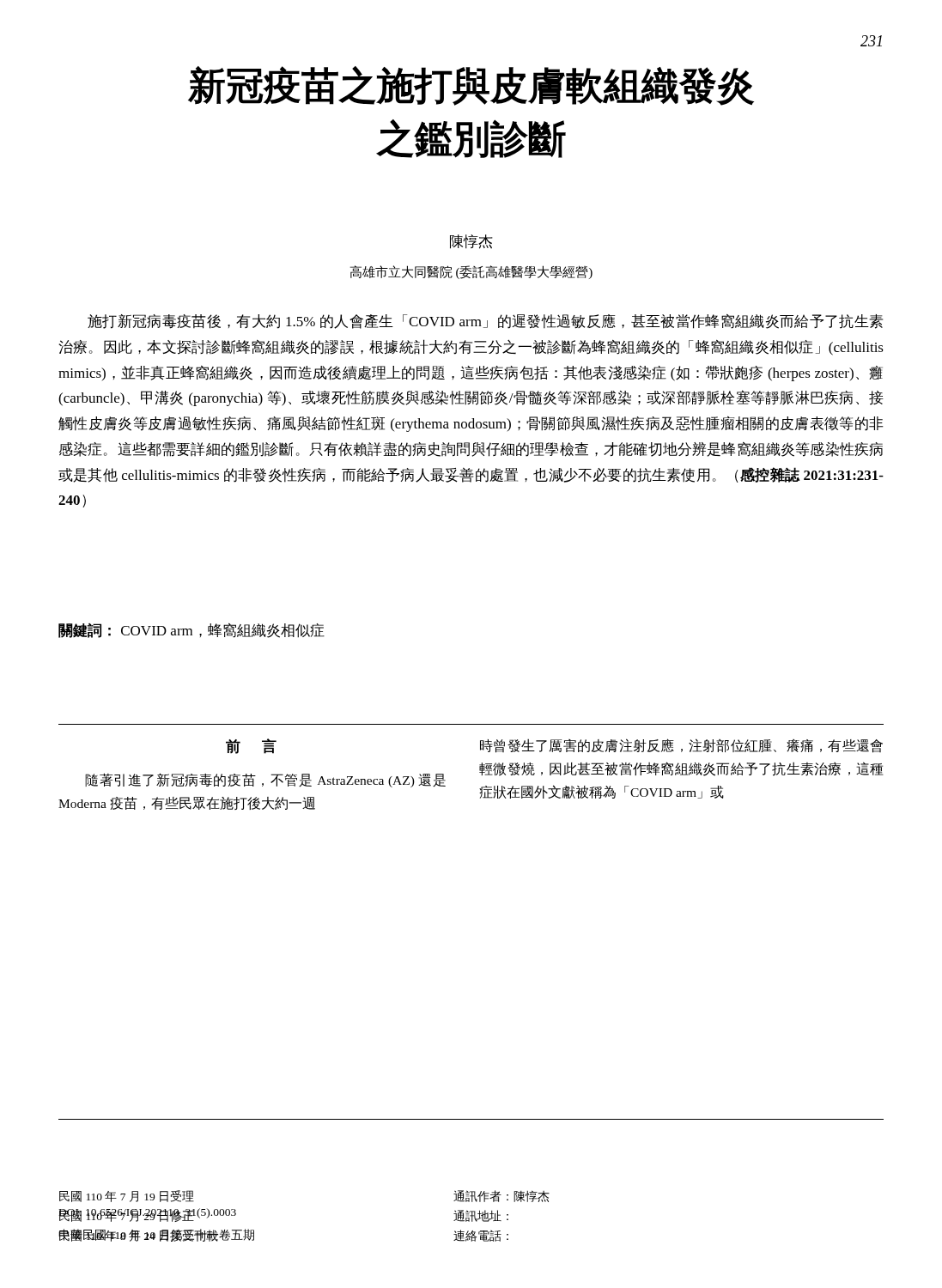This screenshot has height=1288, width=942.
Task: Click the passage that begins "施打新冠病毒疫苗後，有大約 1.5% 的人會產生「COVID arm」的遲發性過敏反應，甚至被當作蜂窩組織炎而給予了抗生素治療。因此，本文探討診斷蜂窩組織炎的謬誤，根據統計大約有三分之一被診斷為蜂窩組織炎的「蜂窩組織炎相似症」(cellulitis"
Action: 471,411
